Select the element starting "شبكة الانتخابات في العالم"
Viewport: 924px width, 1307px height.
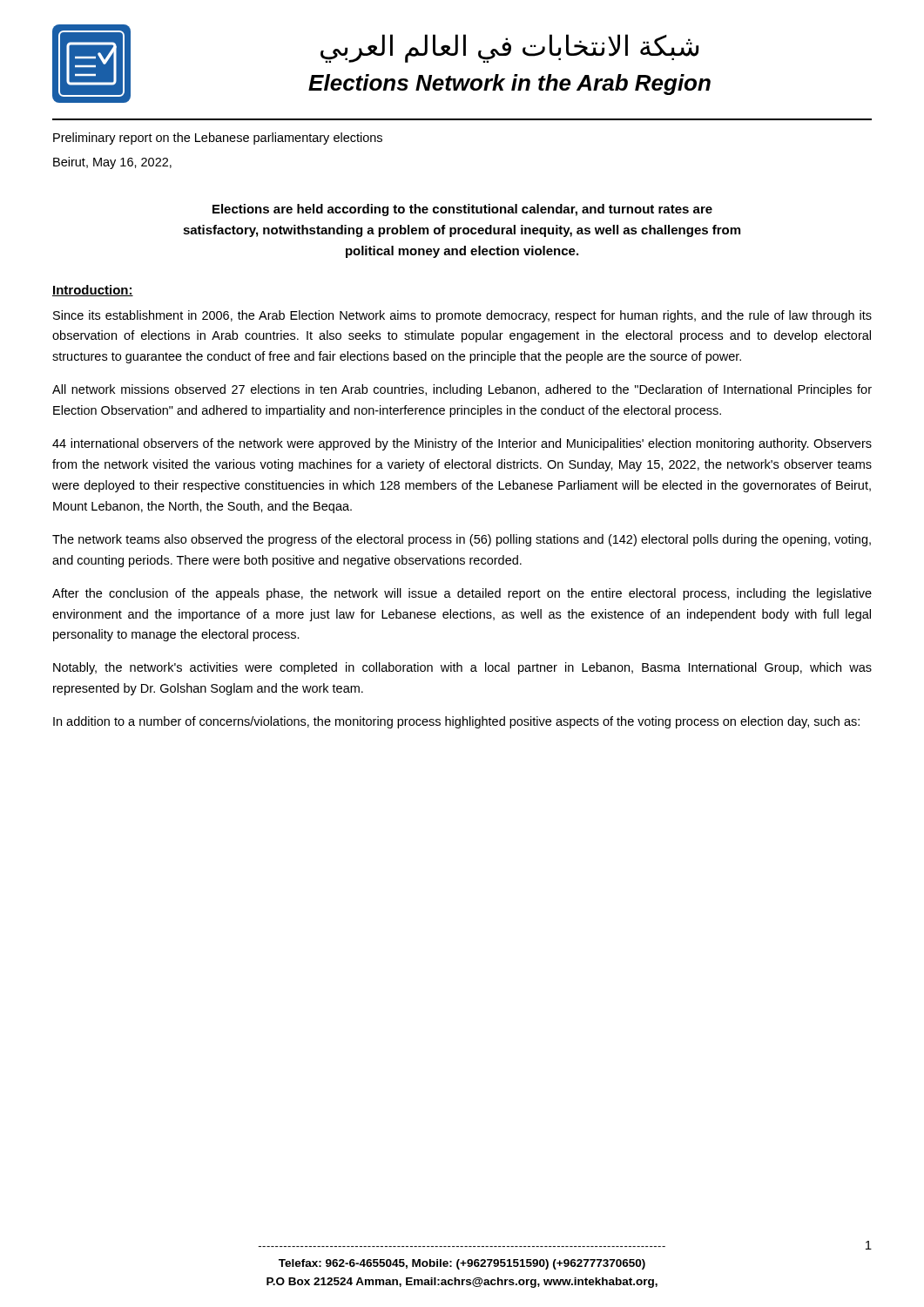[x=510, y=64]
